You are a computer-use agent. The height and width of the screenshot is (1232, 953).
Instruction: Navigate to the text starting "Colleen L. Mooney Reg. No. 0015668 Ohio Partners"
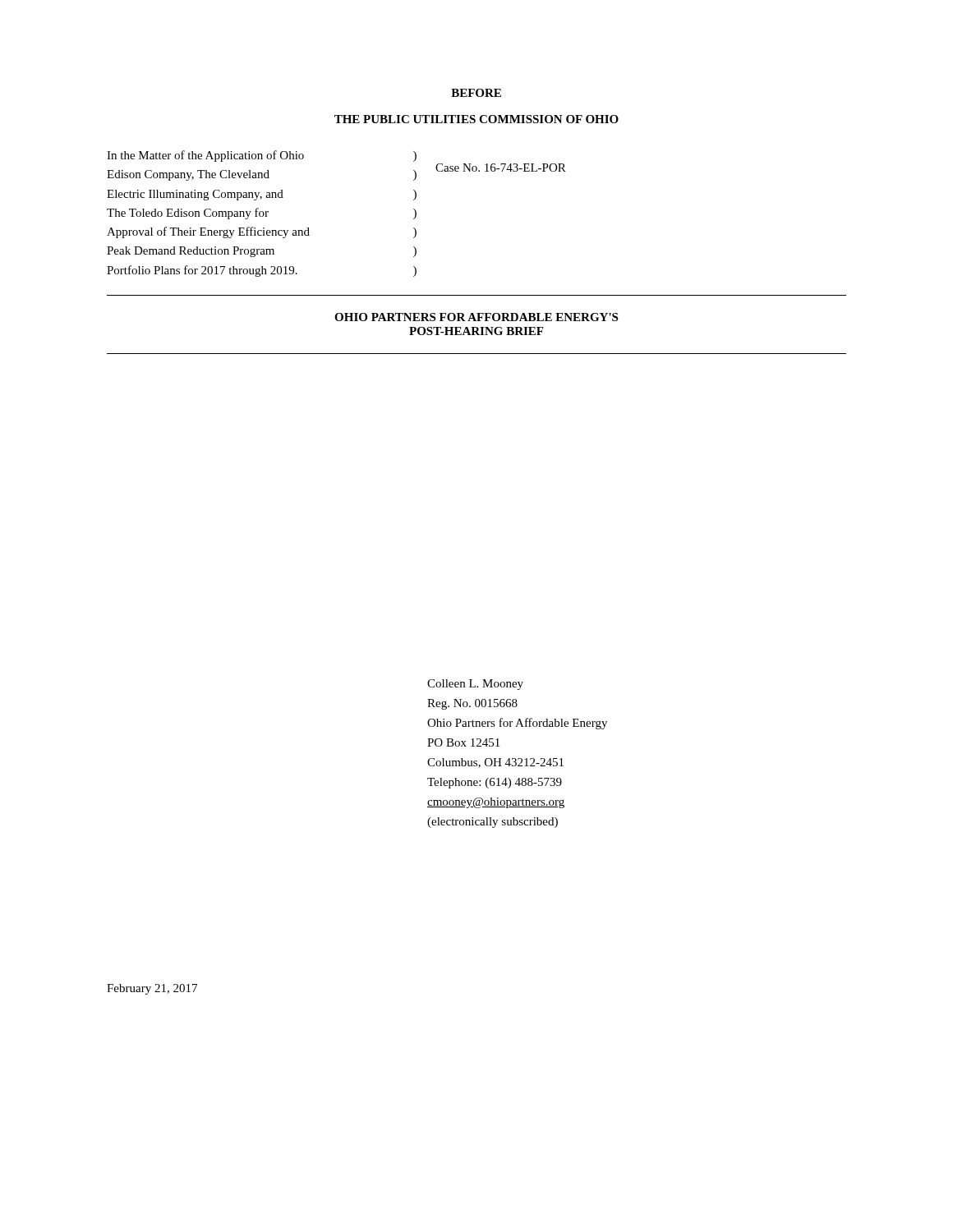517,752
